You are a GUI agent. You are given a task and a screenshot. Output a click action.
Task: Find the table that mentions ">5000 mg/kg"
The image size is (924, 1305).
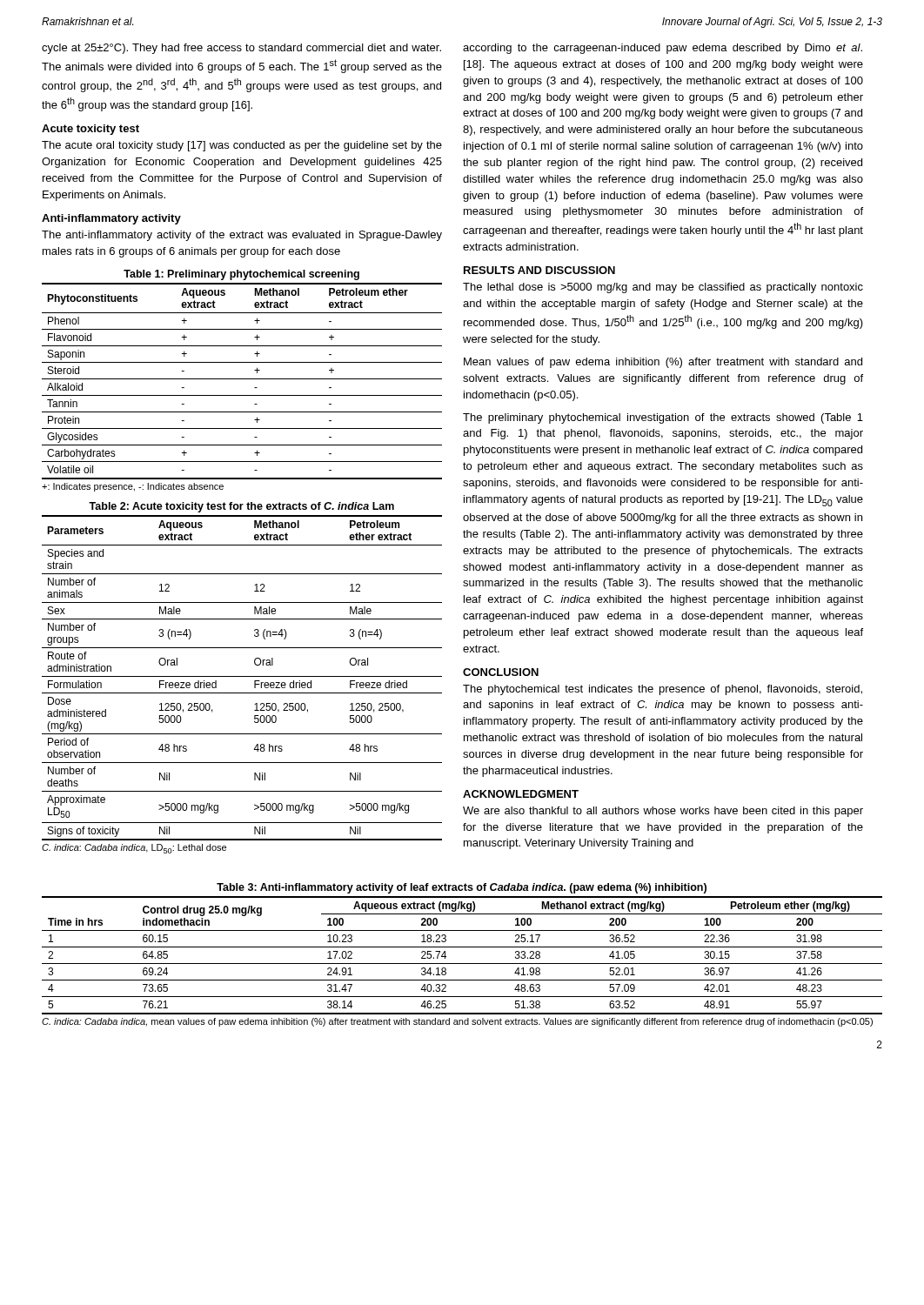click(242, 678)
